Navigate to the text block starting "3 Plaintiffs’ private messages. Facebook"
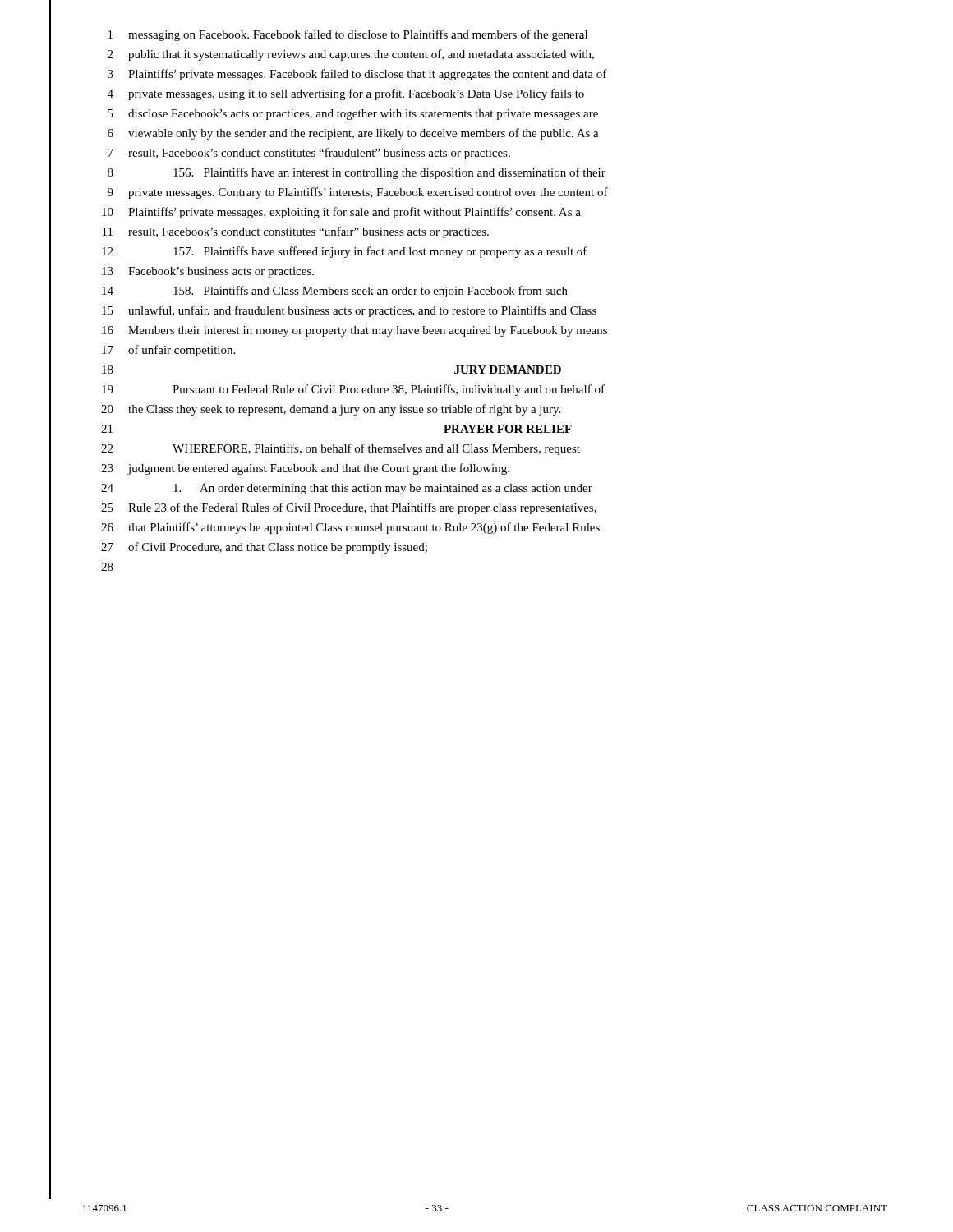The width and height of the screenshot is (953, 1232). [x=485, y=74]
